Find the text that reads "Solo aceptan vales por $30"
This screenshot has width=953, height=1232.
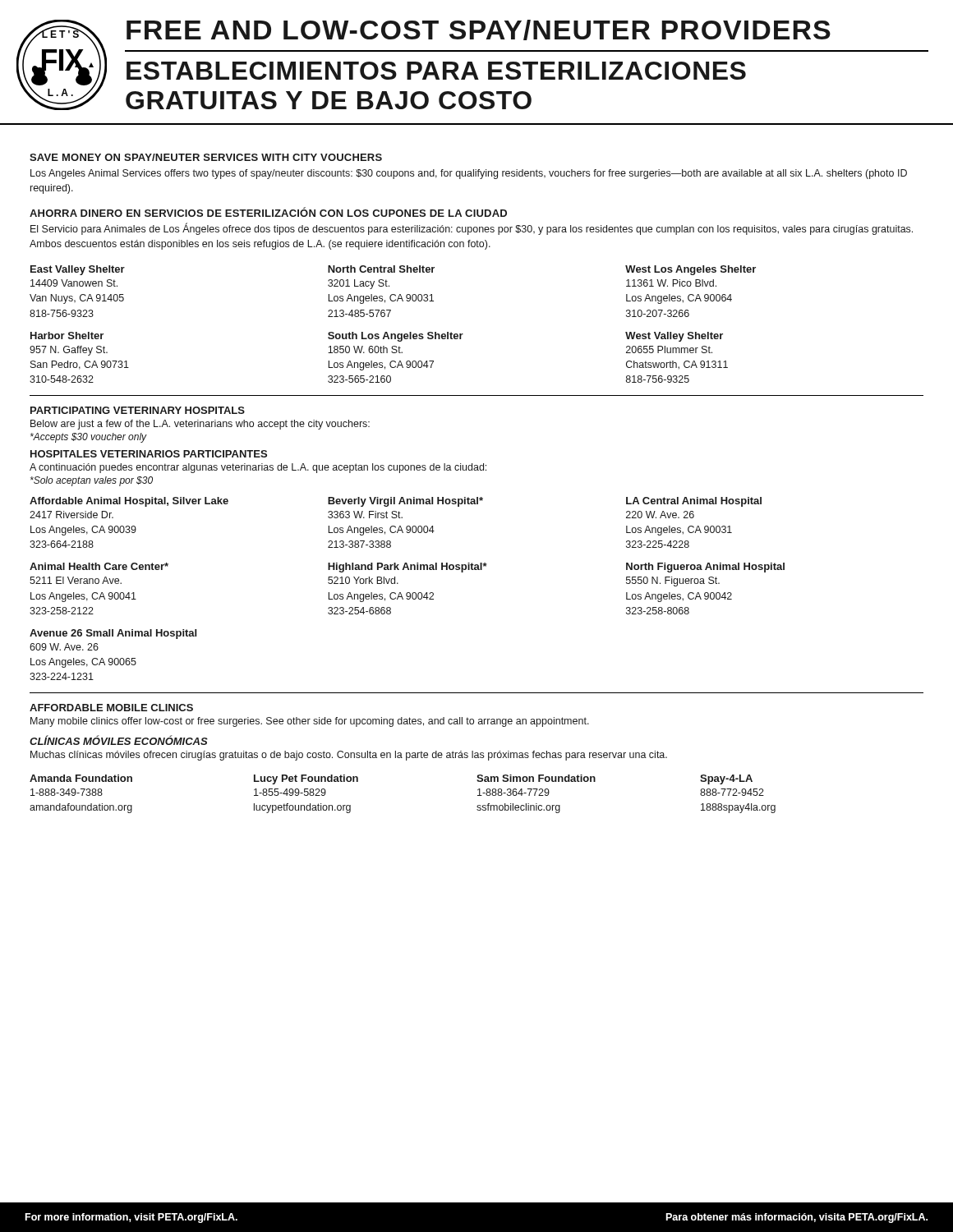pos(91,480)
